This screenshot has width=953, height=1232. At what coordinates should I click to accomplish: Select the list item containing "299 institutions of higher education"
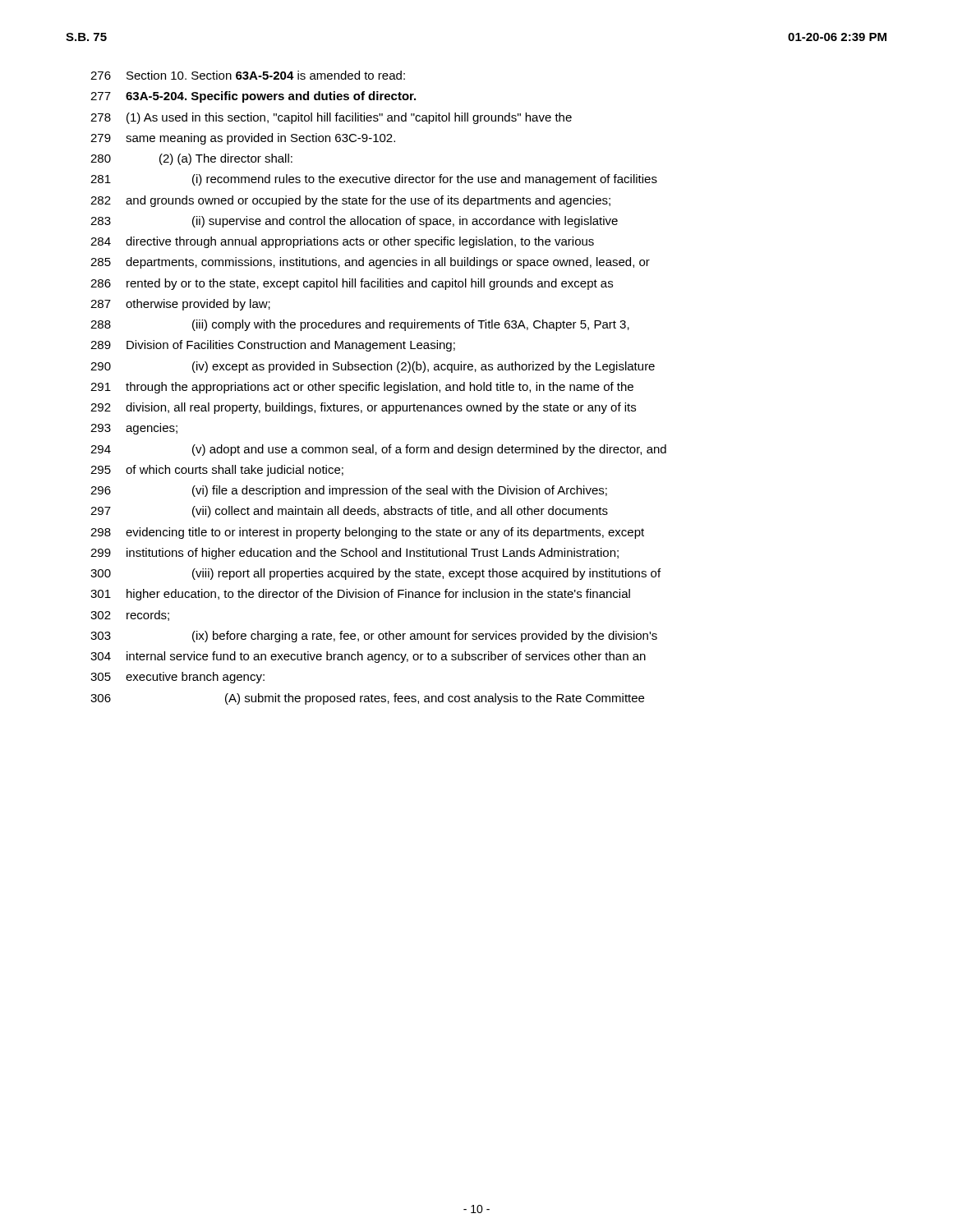(476, 552)
